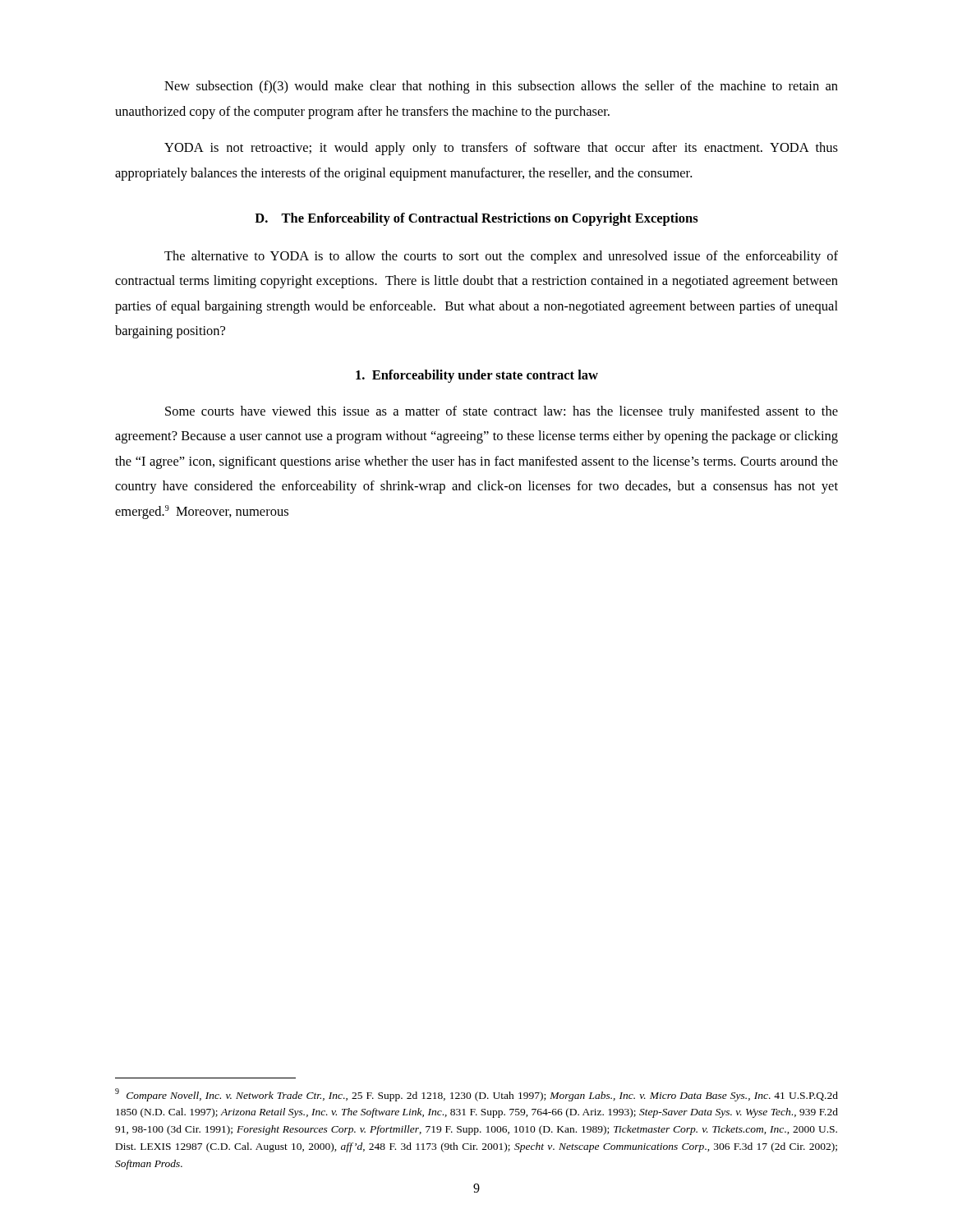The height and width of the screenshot is (1232, 953).
Task: Click on the passage starting "Some courts have viewed this issue as a"
Action: click(x=476, y=461)
